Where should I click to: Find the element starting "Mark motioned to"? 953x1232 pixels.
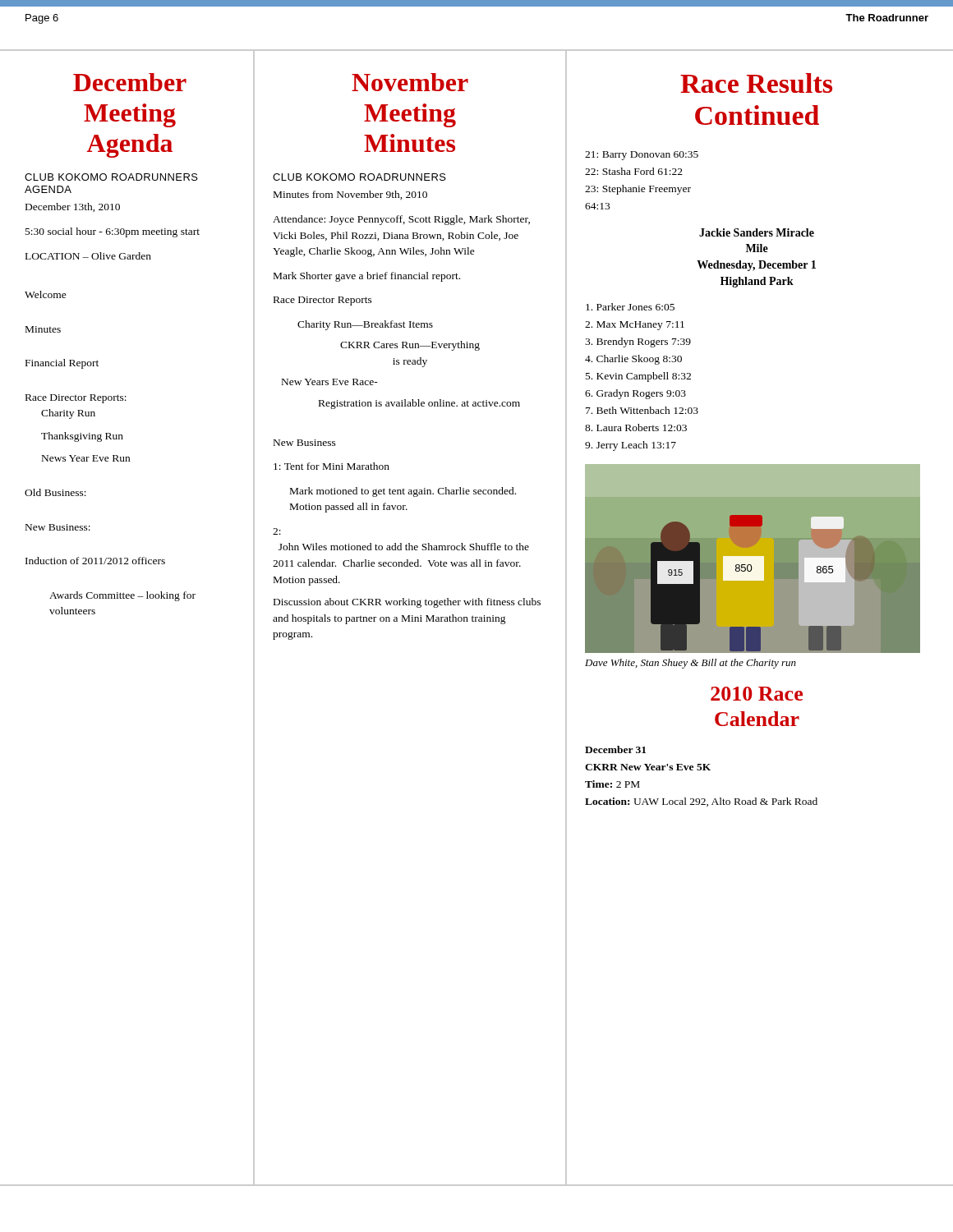[403, 499]
